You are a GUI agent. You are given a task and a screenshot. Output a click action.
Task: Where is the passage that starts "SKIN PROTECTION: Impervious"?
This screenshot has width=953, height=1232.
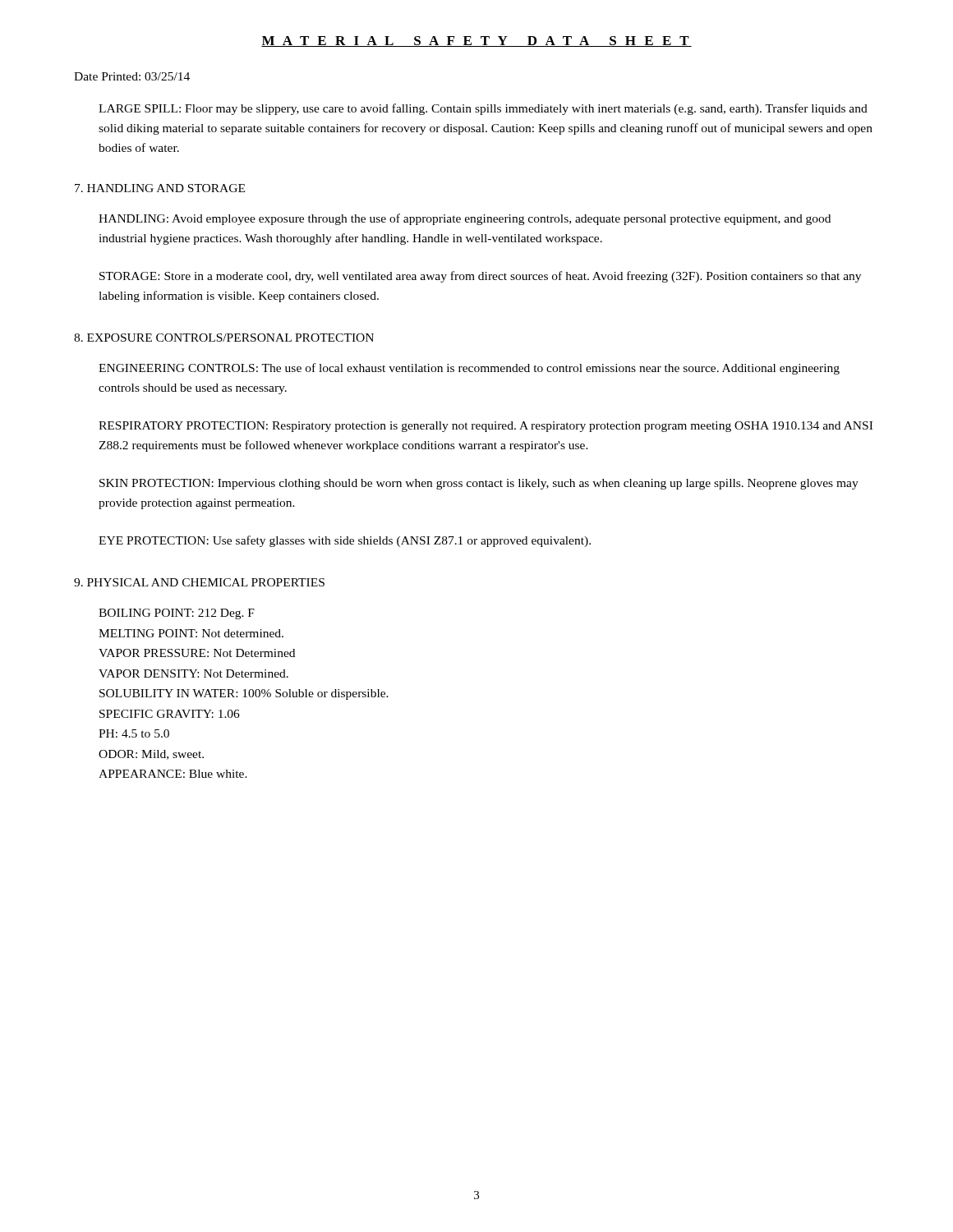[478, 493]
